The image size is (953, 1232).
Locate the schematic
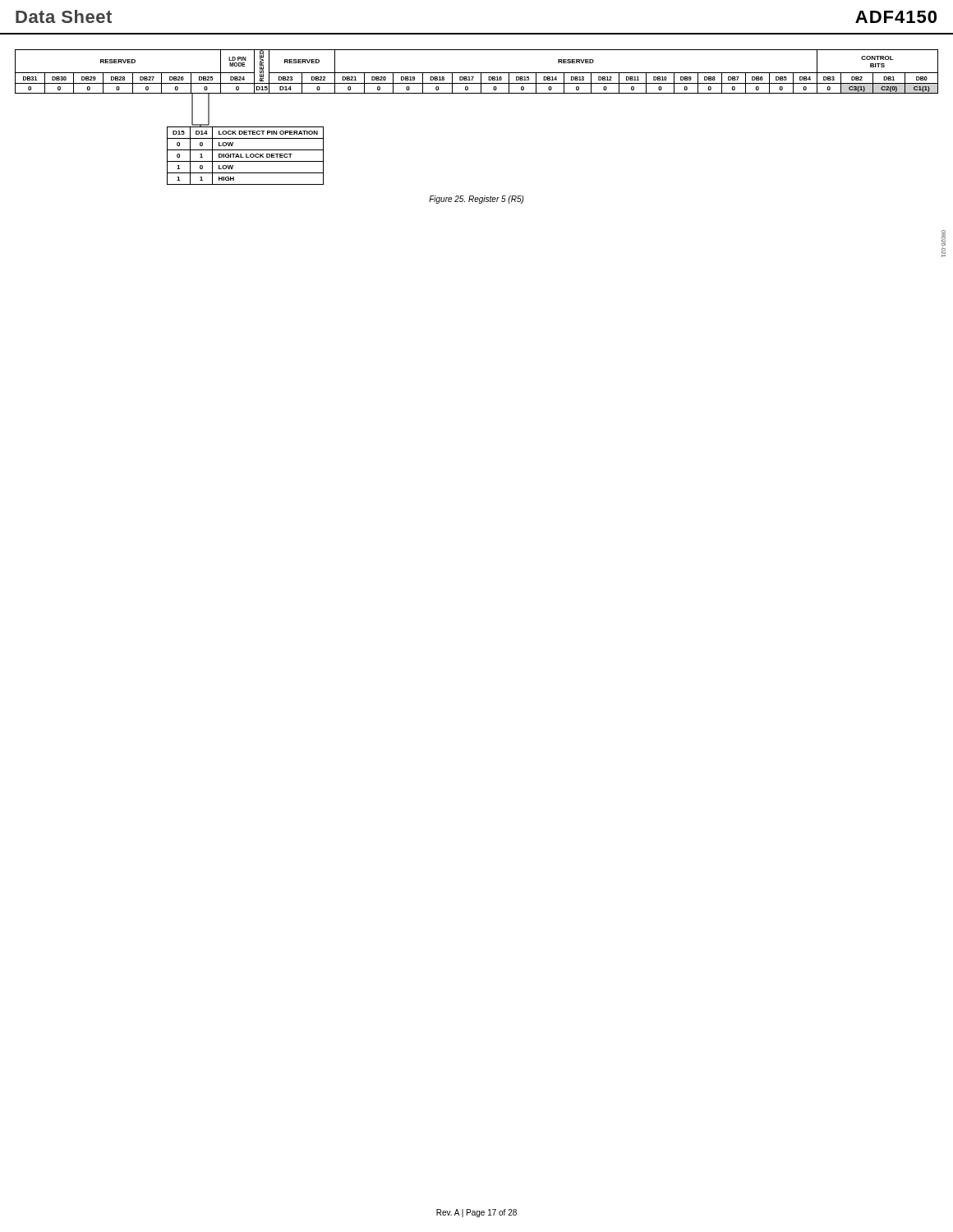476,117
